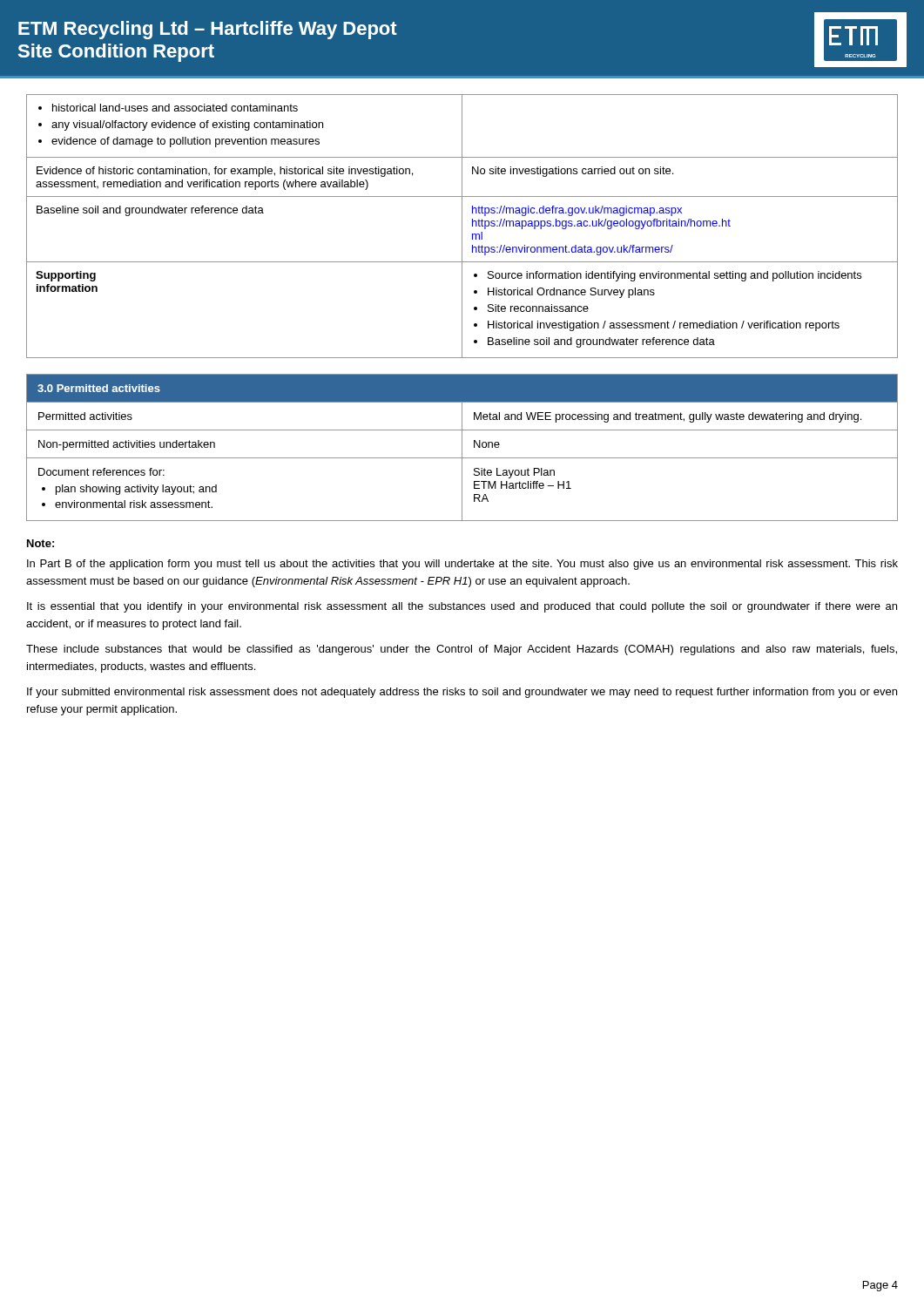This screenshot has height=1307, width=924.
Task: Locate the text block containing "If your submitted environmental"
Action: (462, 700)
